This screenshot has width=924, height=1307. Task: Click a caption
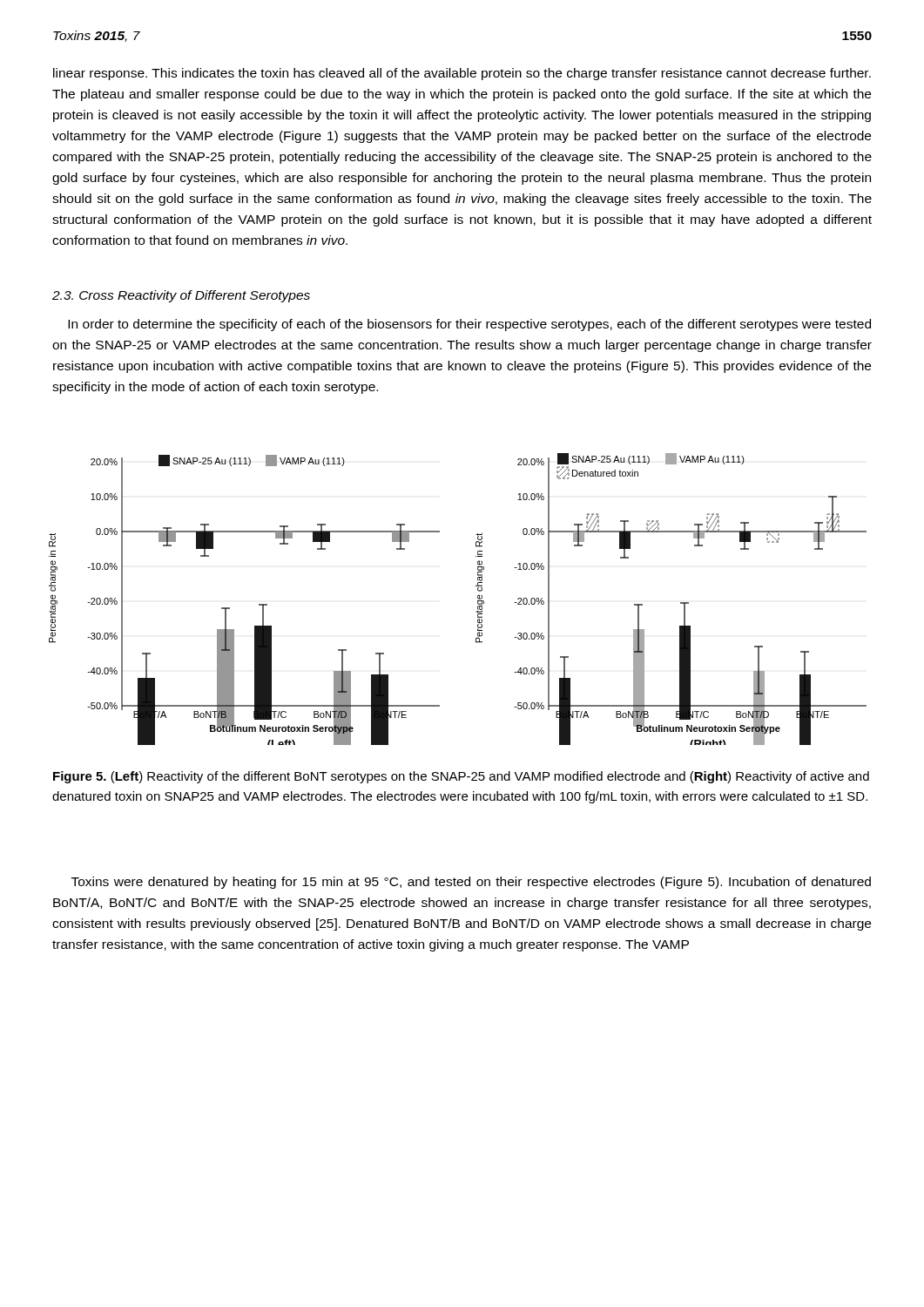(461, 786)
